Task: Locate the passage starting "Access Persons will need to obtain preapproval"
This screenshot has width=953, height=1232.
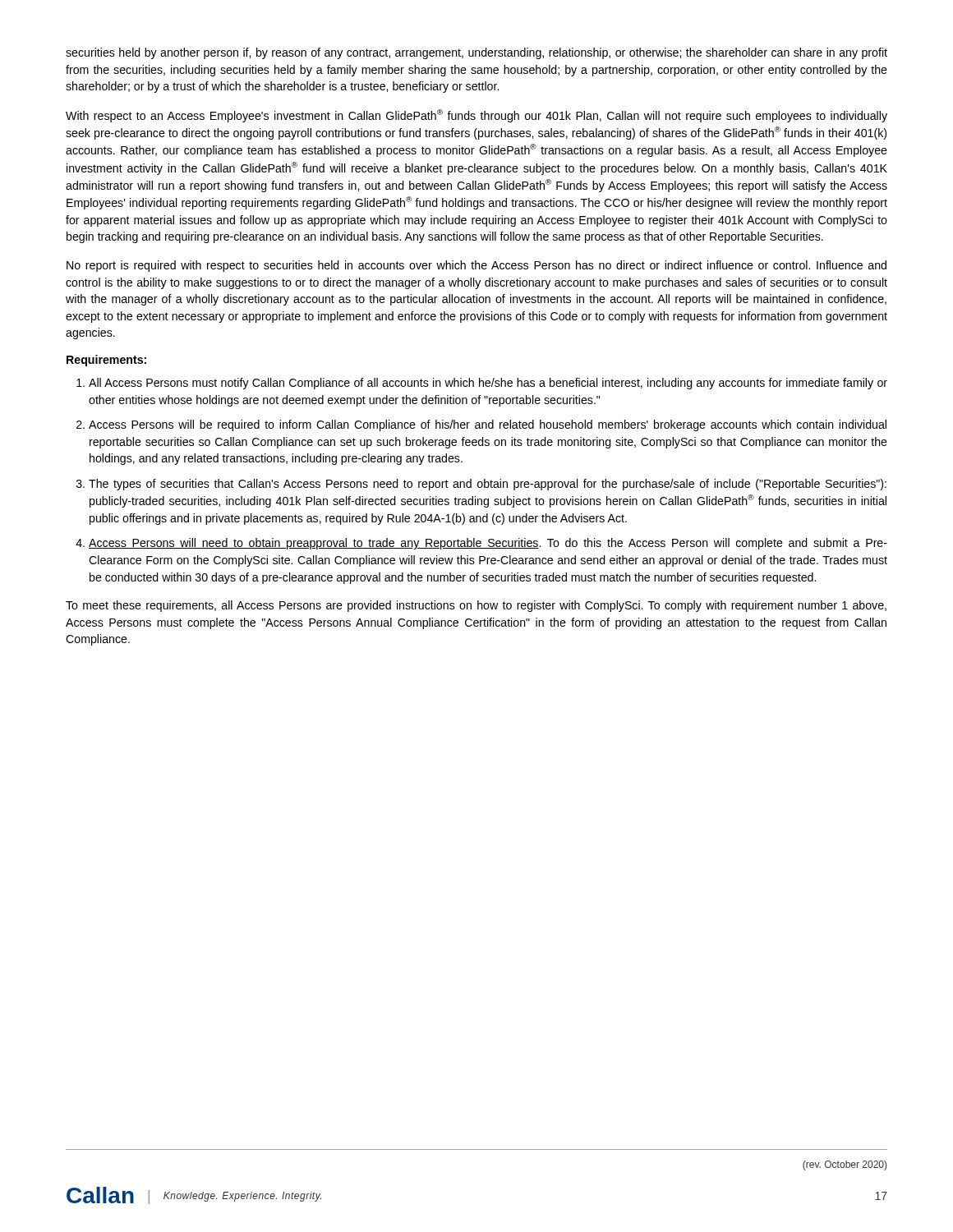Action: tap(488, 560)
